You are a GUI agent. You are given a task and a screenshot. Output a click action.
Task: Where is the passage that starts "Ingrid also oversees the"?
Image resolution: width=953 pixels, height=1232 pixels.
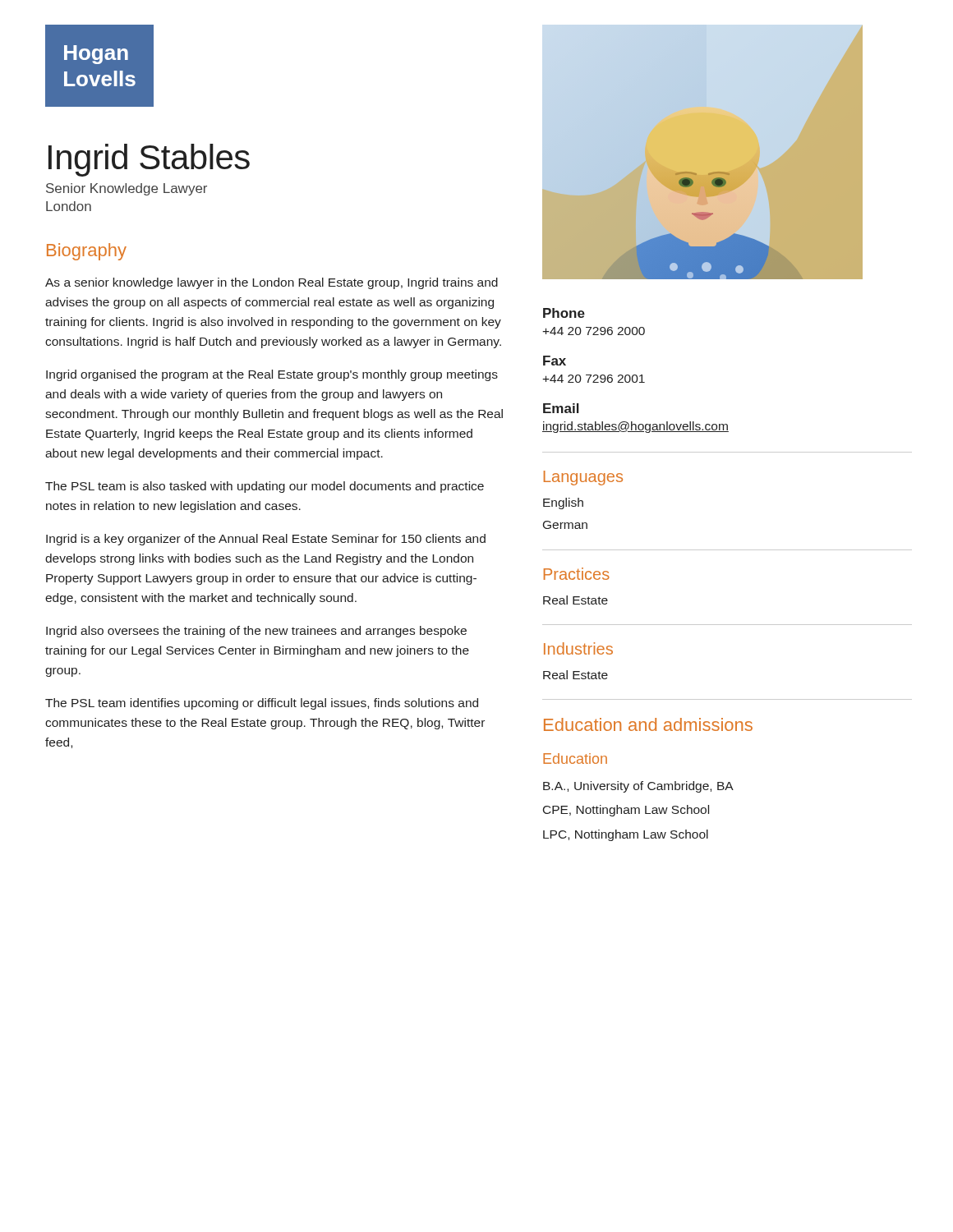pyautogui.click(x=275, y=651)
